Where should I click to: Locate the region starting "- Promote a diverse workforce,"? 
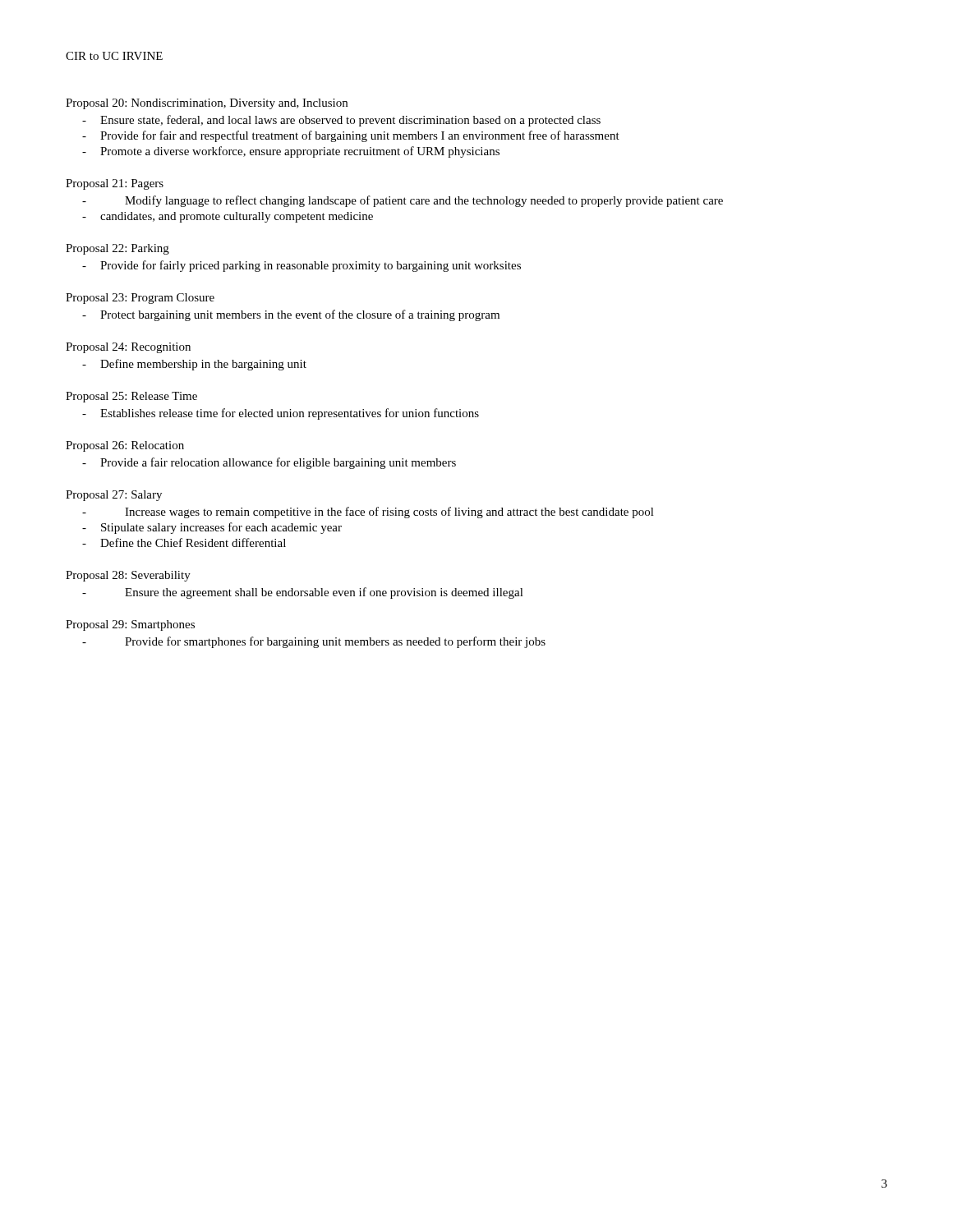[x=485, y=152]
